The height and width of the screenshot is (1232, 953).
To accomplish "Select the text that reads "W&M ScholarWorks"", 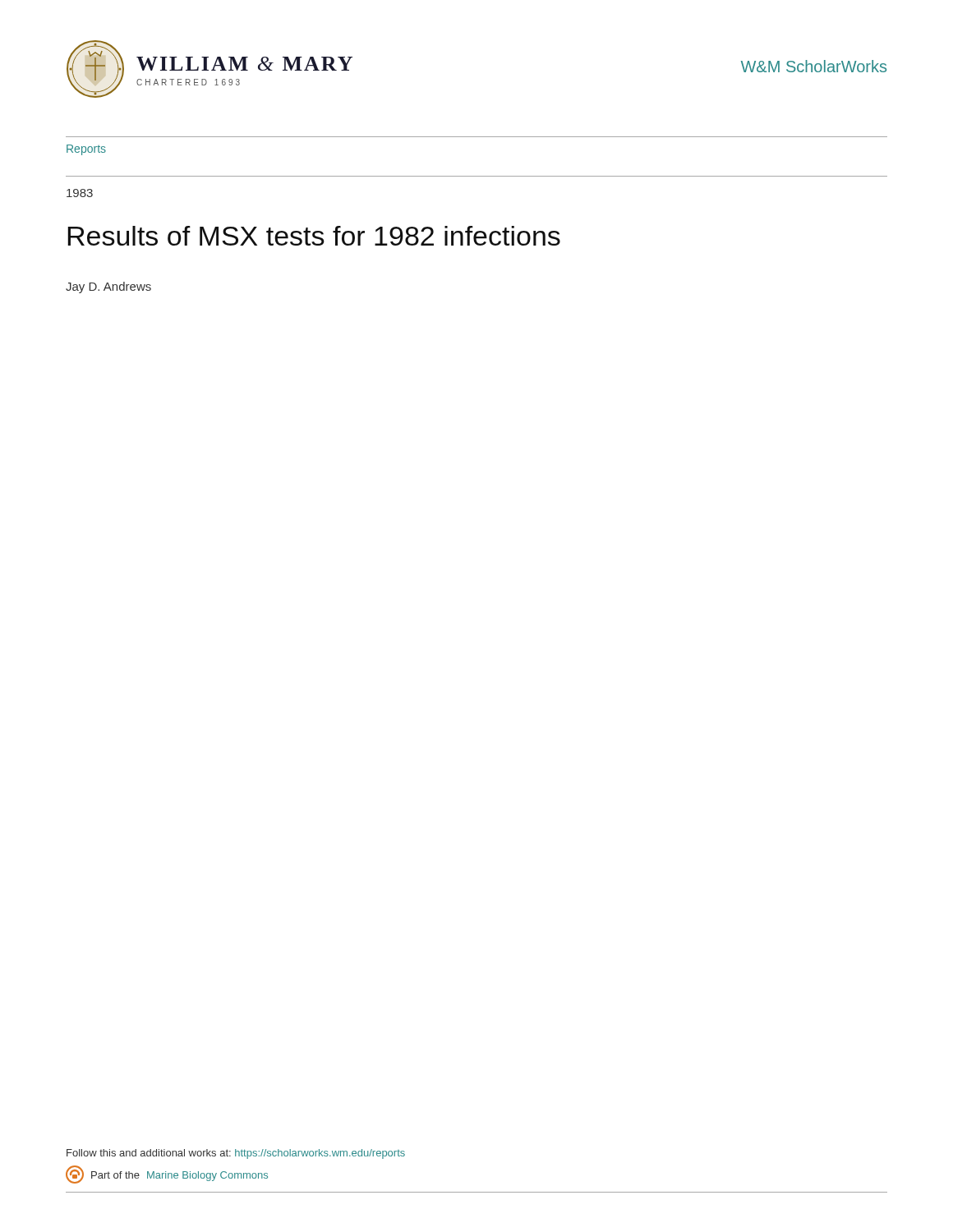I will coord(814,67).
